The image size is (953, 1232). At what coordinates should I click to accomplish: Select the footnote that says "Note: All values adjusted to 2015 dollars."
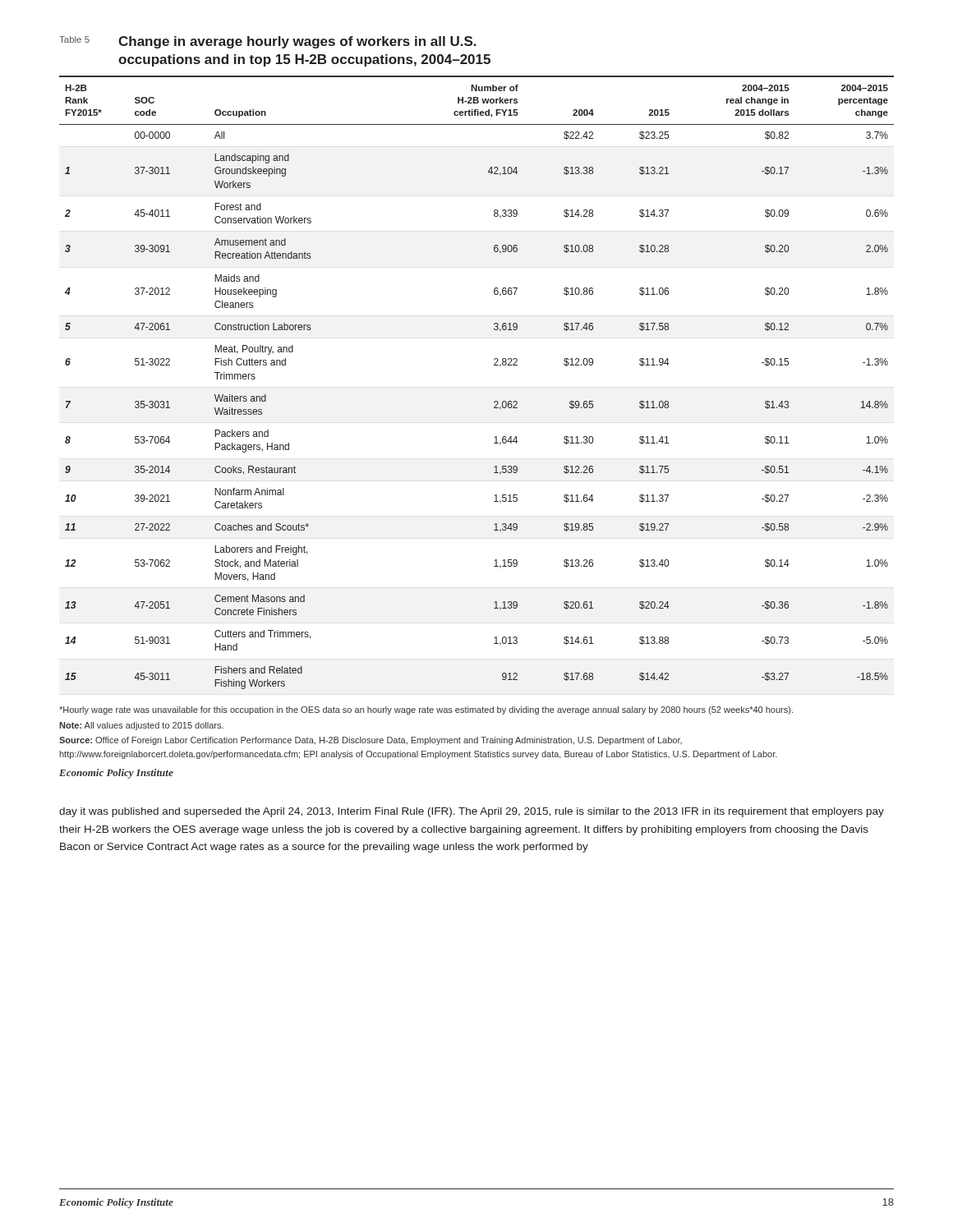[x=142, y=725]
